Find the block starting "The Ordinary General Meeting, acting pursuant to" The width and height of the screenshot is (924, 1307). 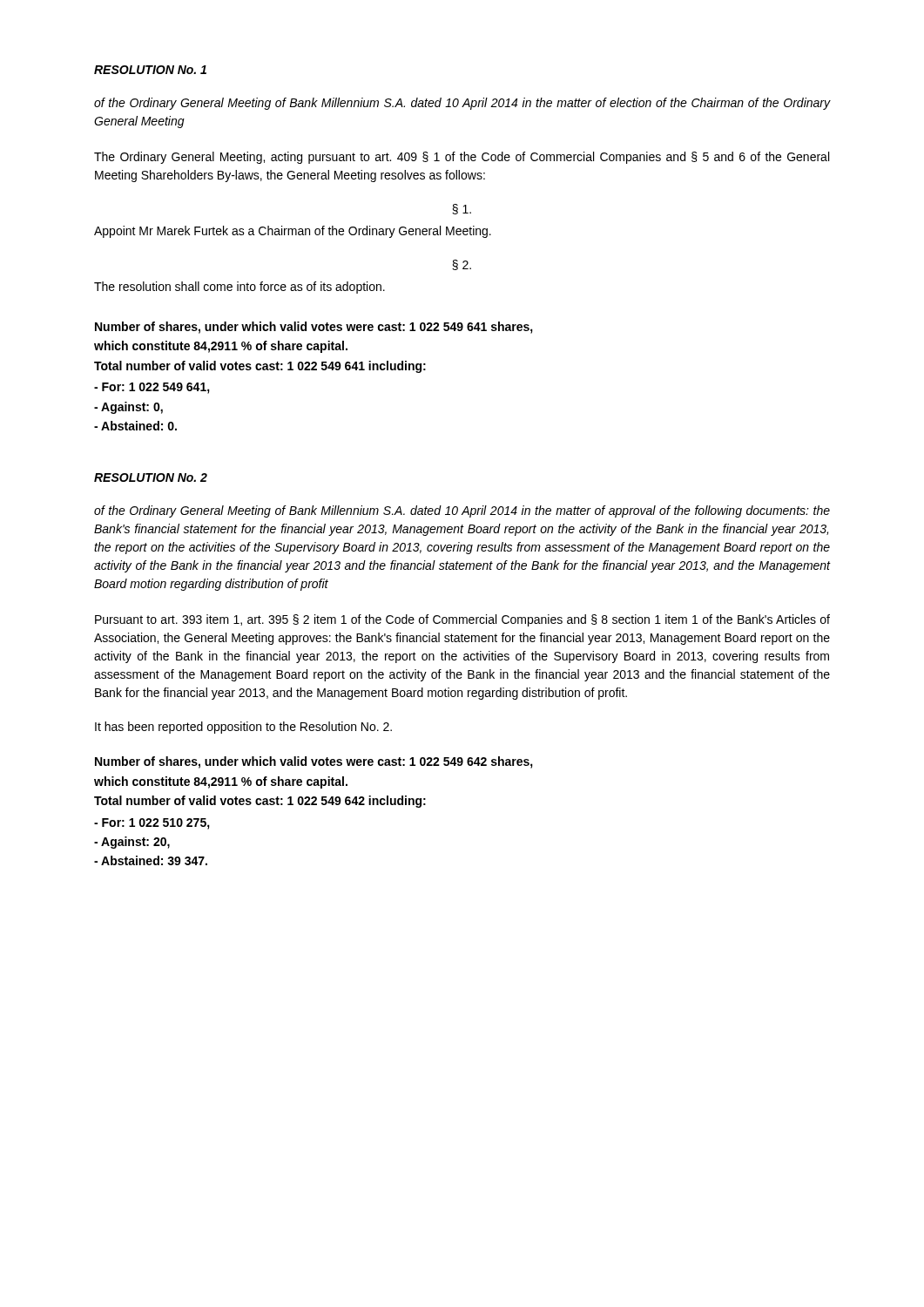(462, 166)
